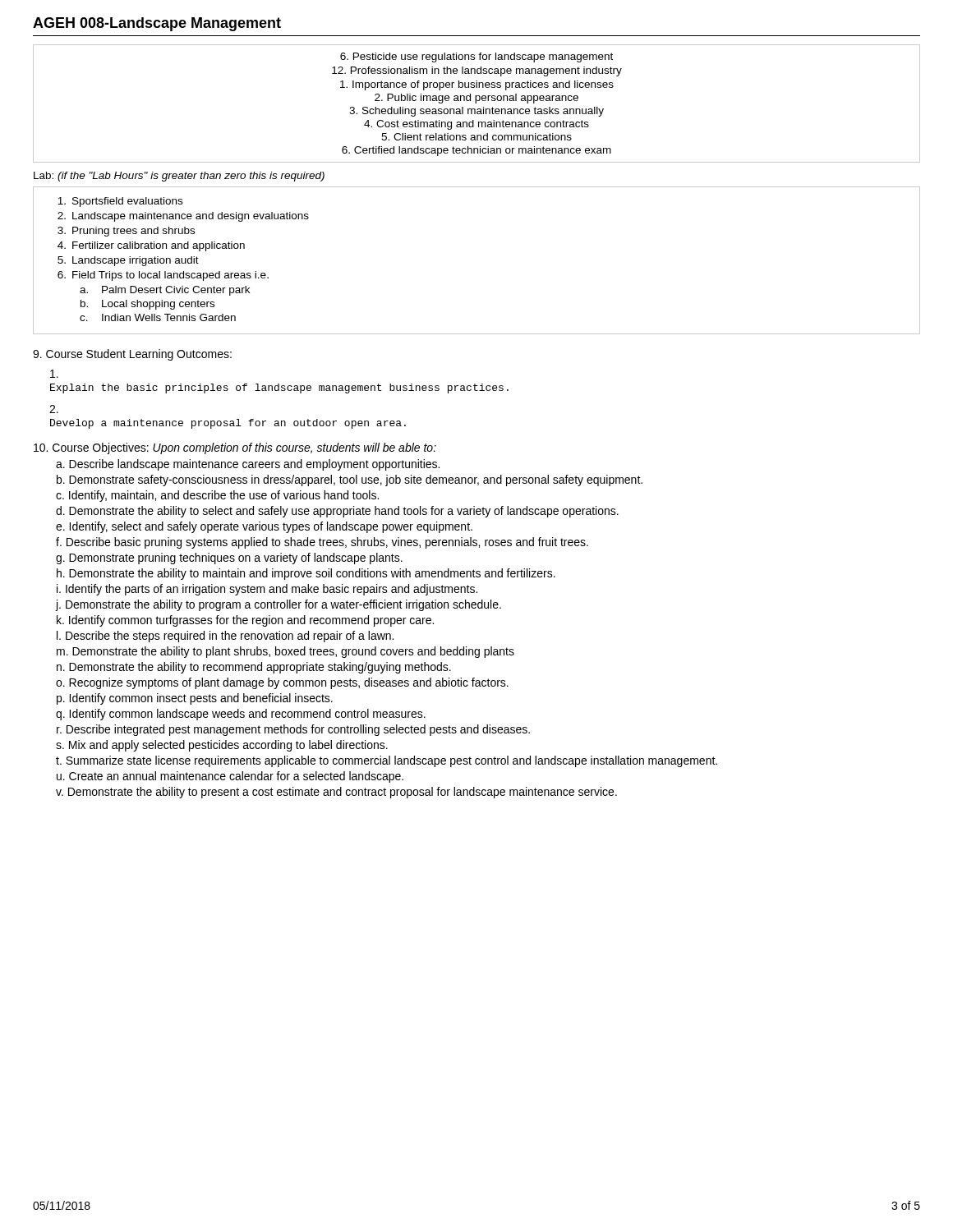
Task: Locate the block of text that opens with "u. Create an annual maintenance calendar"
Action: 230,776
